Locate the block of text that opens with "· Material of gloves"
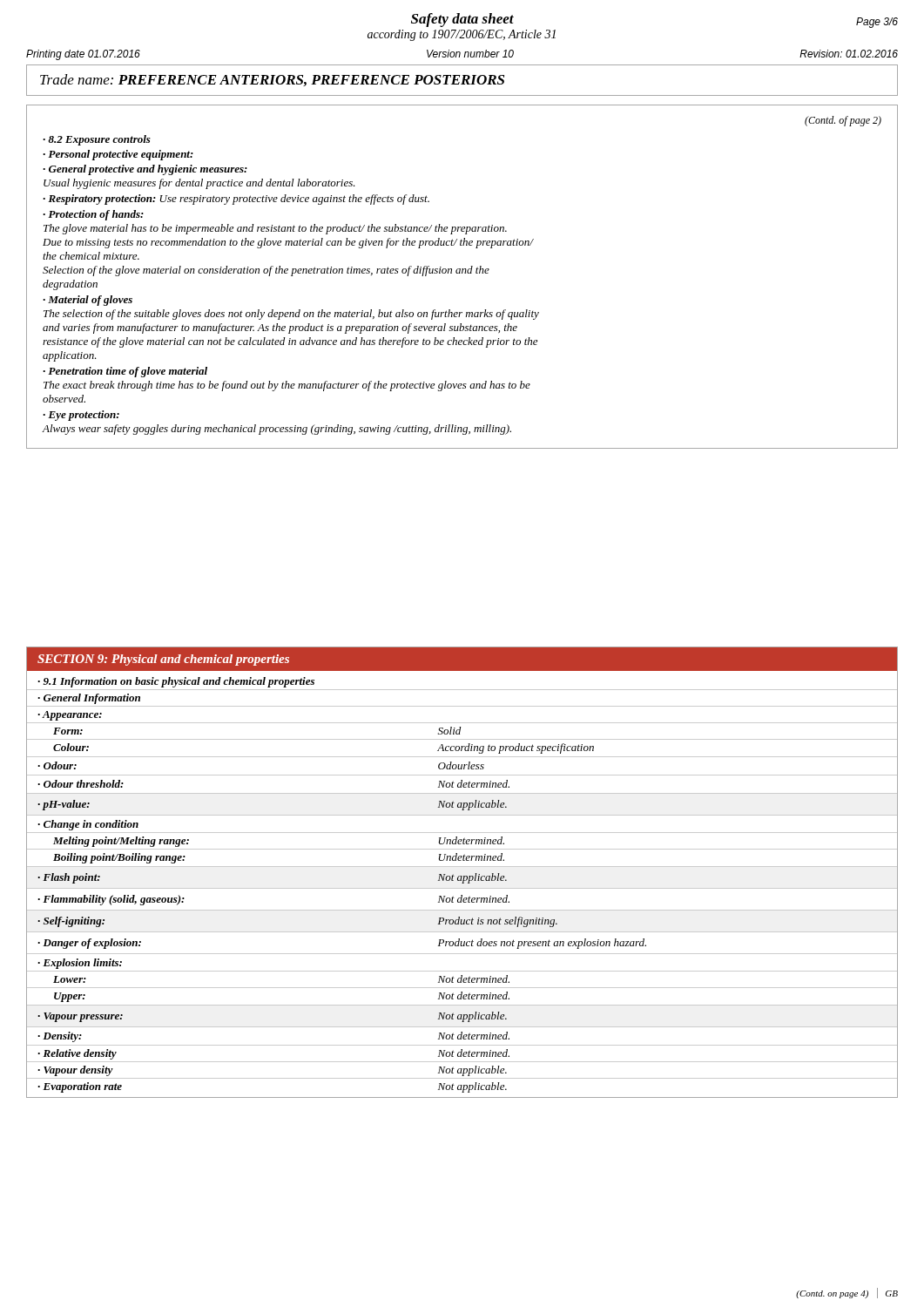 pyautogui.click(x=291, y=327)
